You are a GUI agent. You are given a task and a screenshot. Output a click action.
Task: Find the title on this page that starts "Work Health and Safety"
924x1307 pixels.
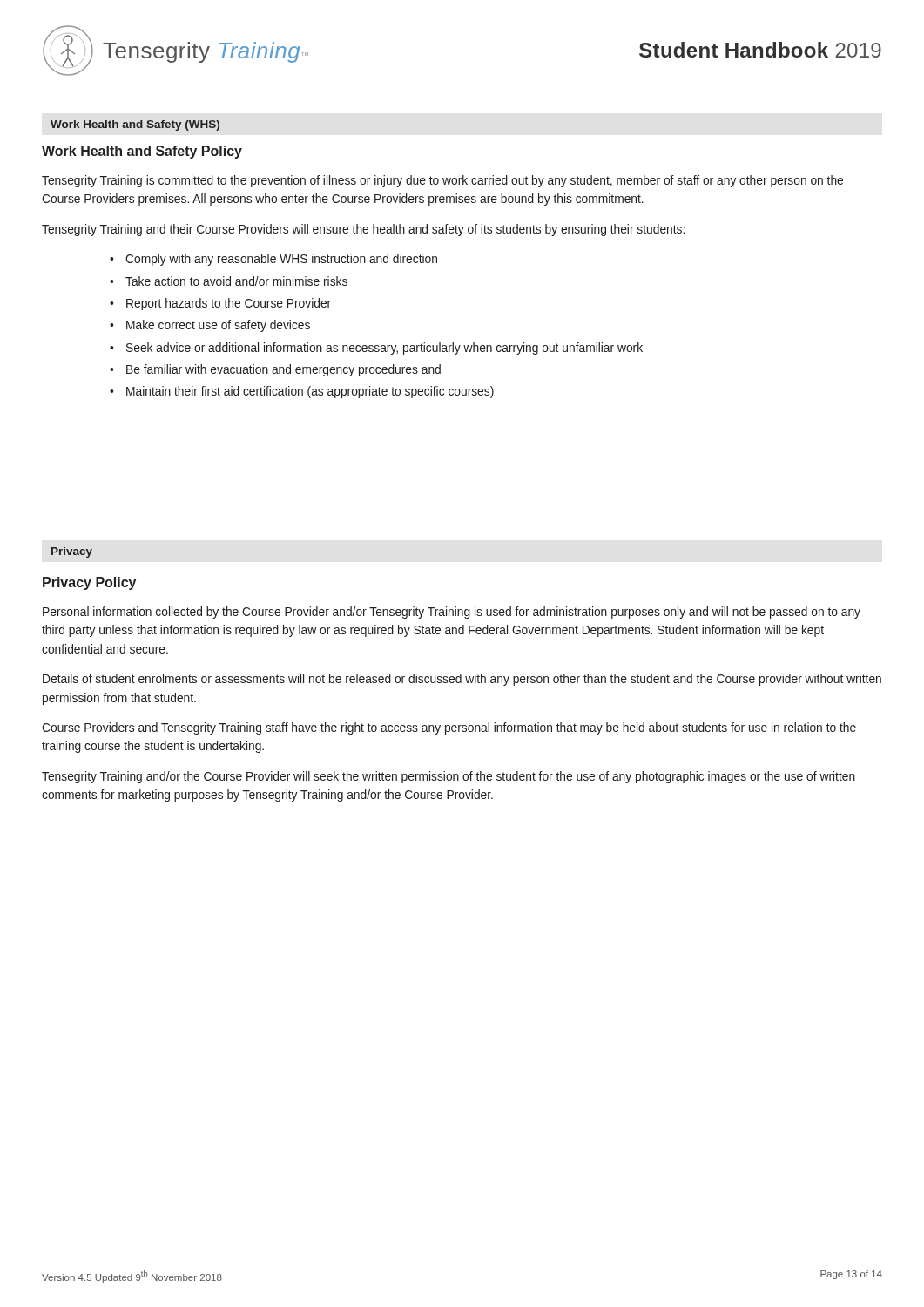142,152
